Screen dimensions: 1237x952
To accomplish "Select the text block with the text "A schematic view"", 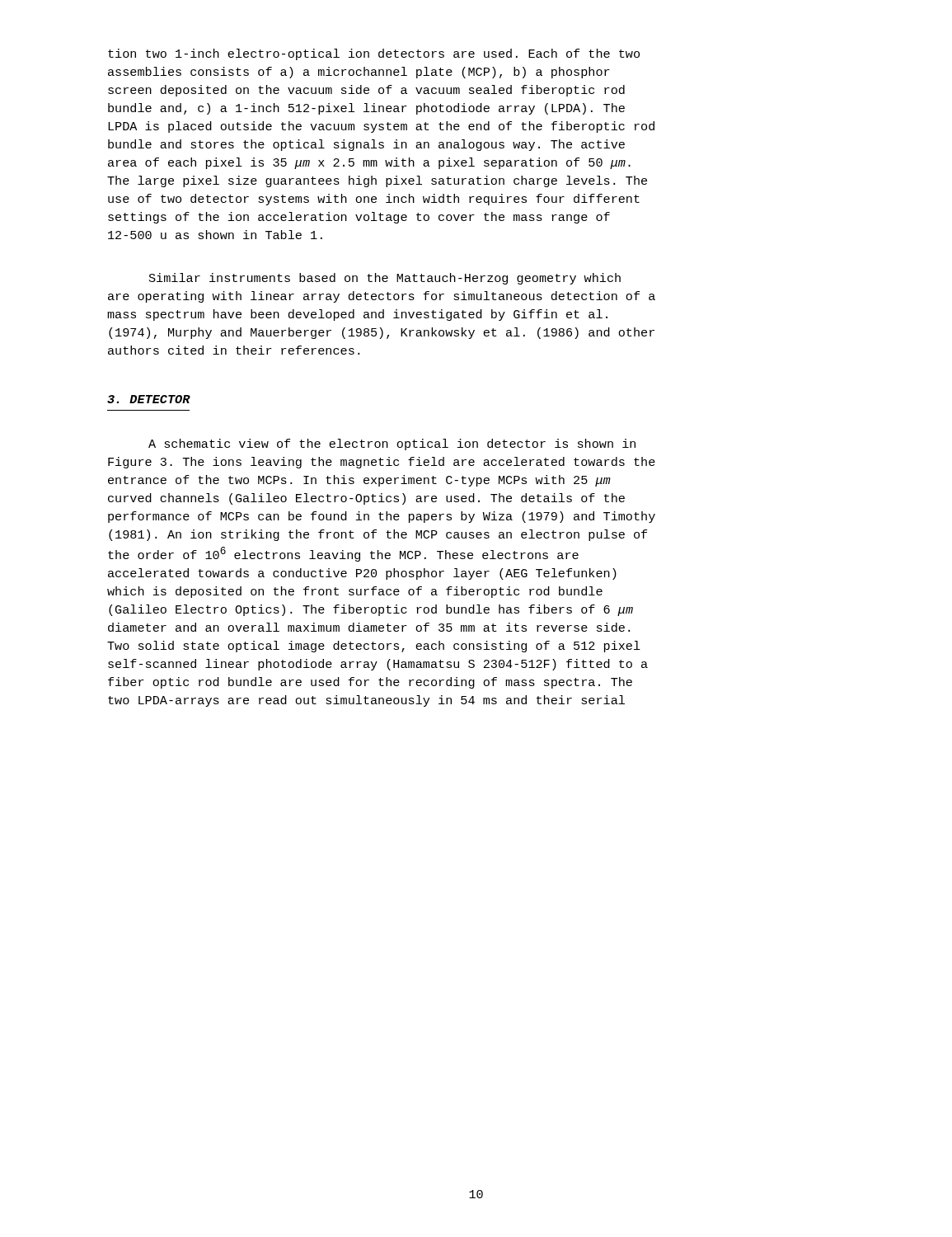I will tap(381, 573).
